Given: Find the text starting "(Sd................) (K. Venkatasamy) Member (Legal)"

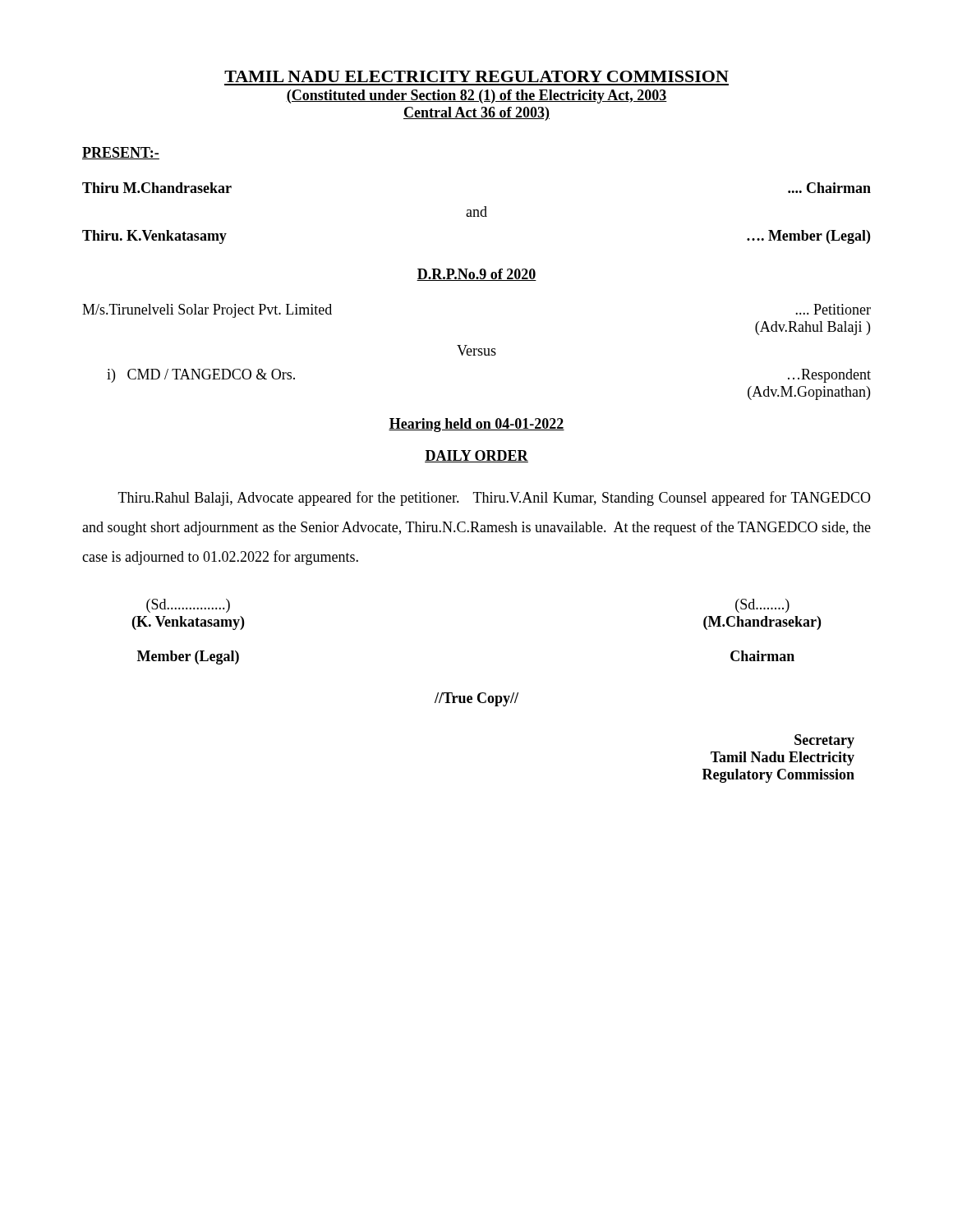Looking at the screenshot, I should [164, 606].
